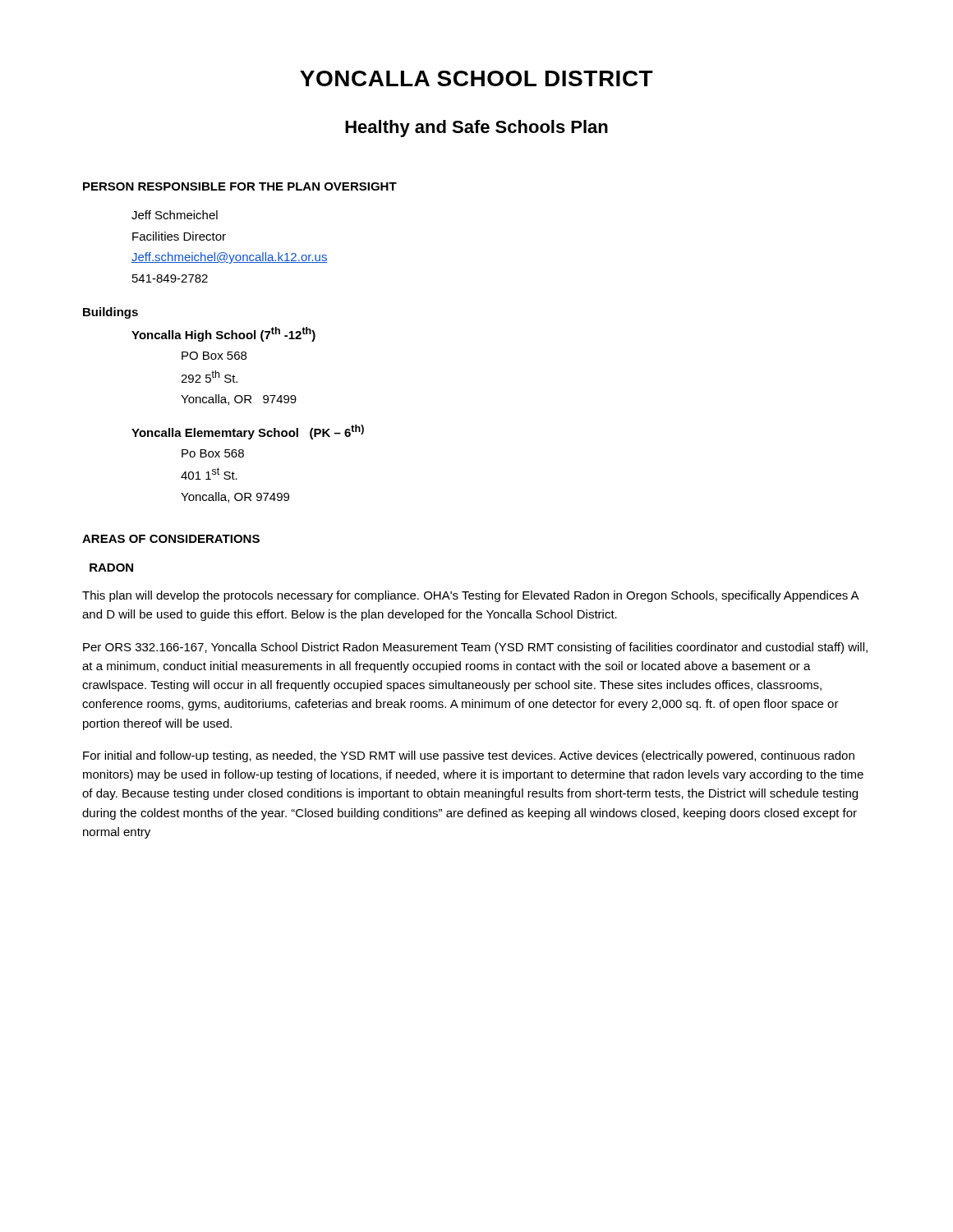The height and width of the screenshot is (1232, 953).
Task: Click the passage that begins "Jeff Schmeichel Facilities"
Action: (229, 246)
